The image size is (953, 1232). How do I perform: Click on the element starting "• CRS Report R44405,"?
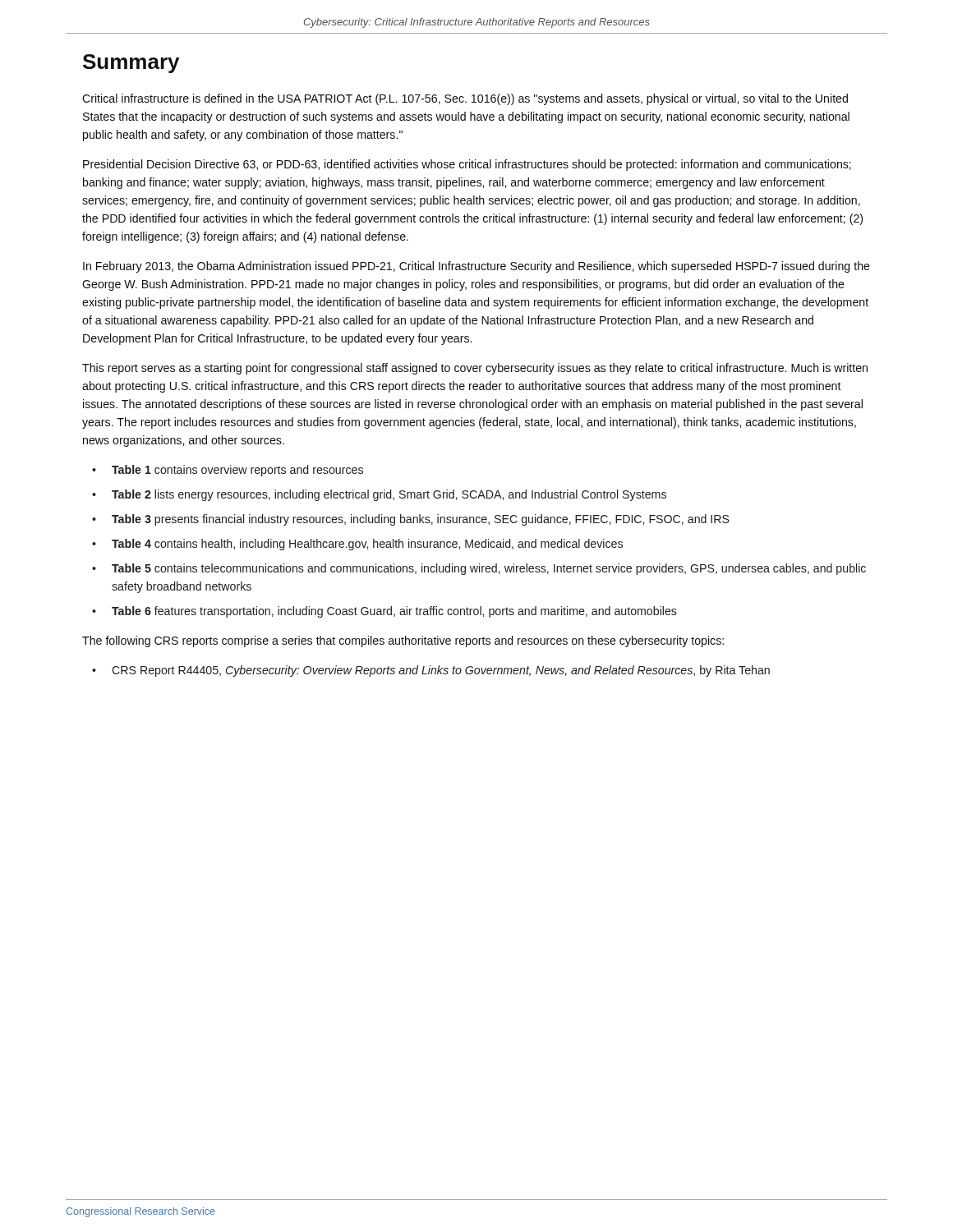click(x=431, y=670)
